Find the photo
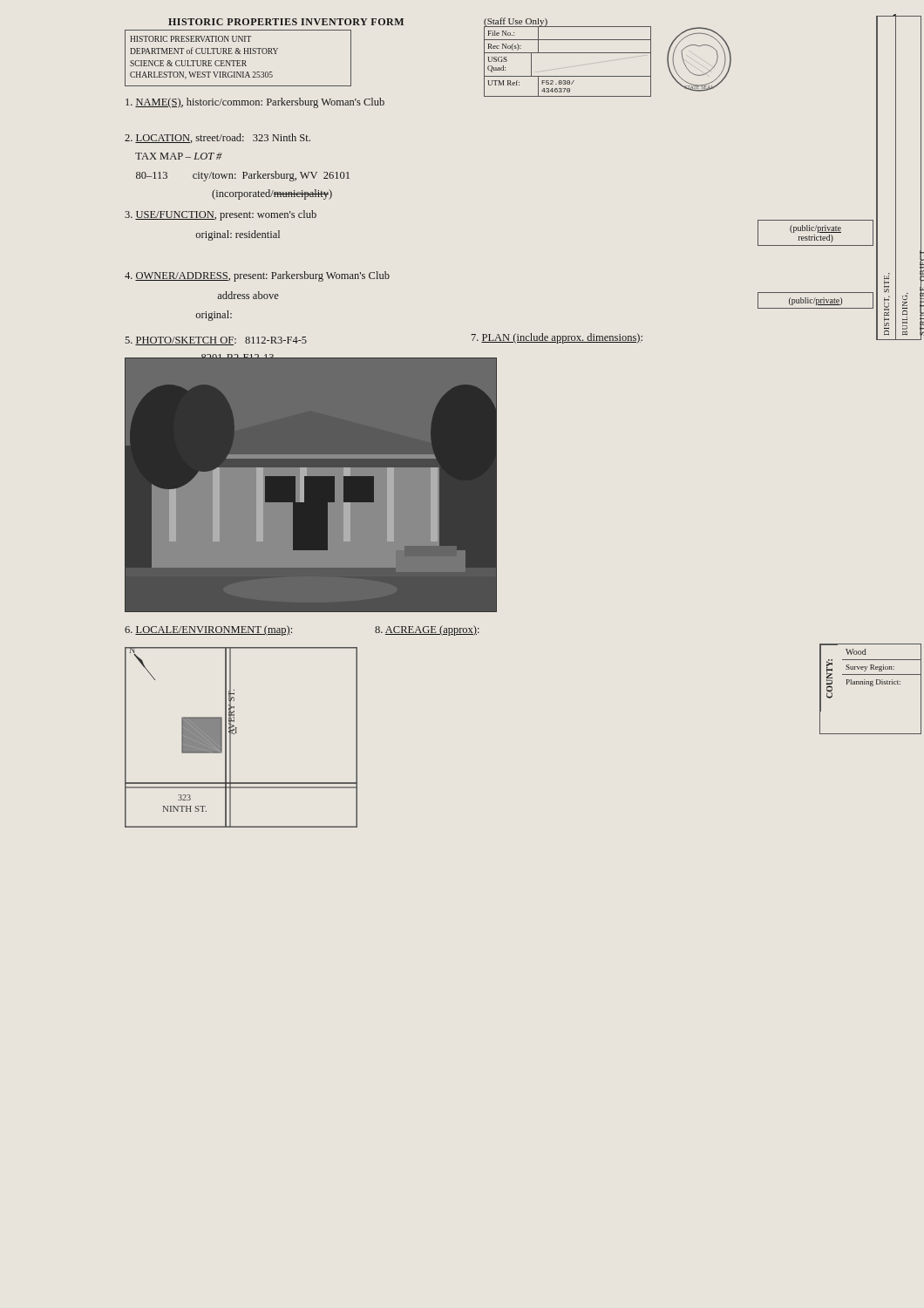This screenshot has height=1308, width=924. 311,485
